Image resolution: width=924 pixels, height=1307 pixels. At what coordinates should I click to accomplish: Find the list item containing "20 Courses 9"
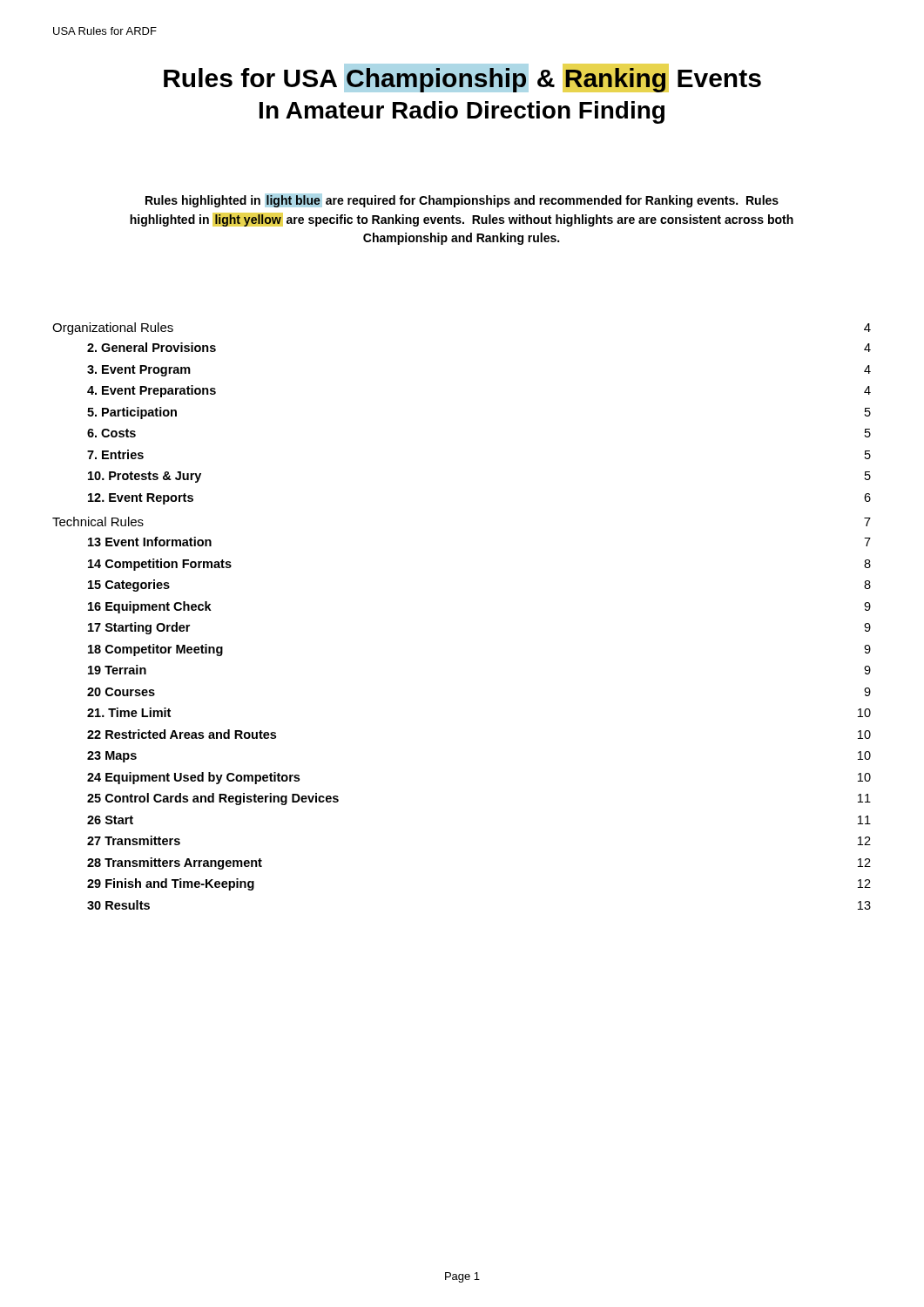(x=117, y=691)
